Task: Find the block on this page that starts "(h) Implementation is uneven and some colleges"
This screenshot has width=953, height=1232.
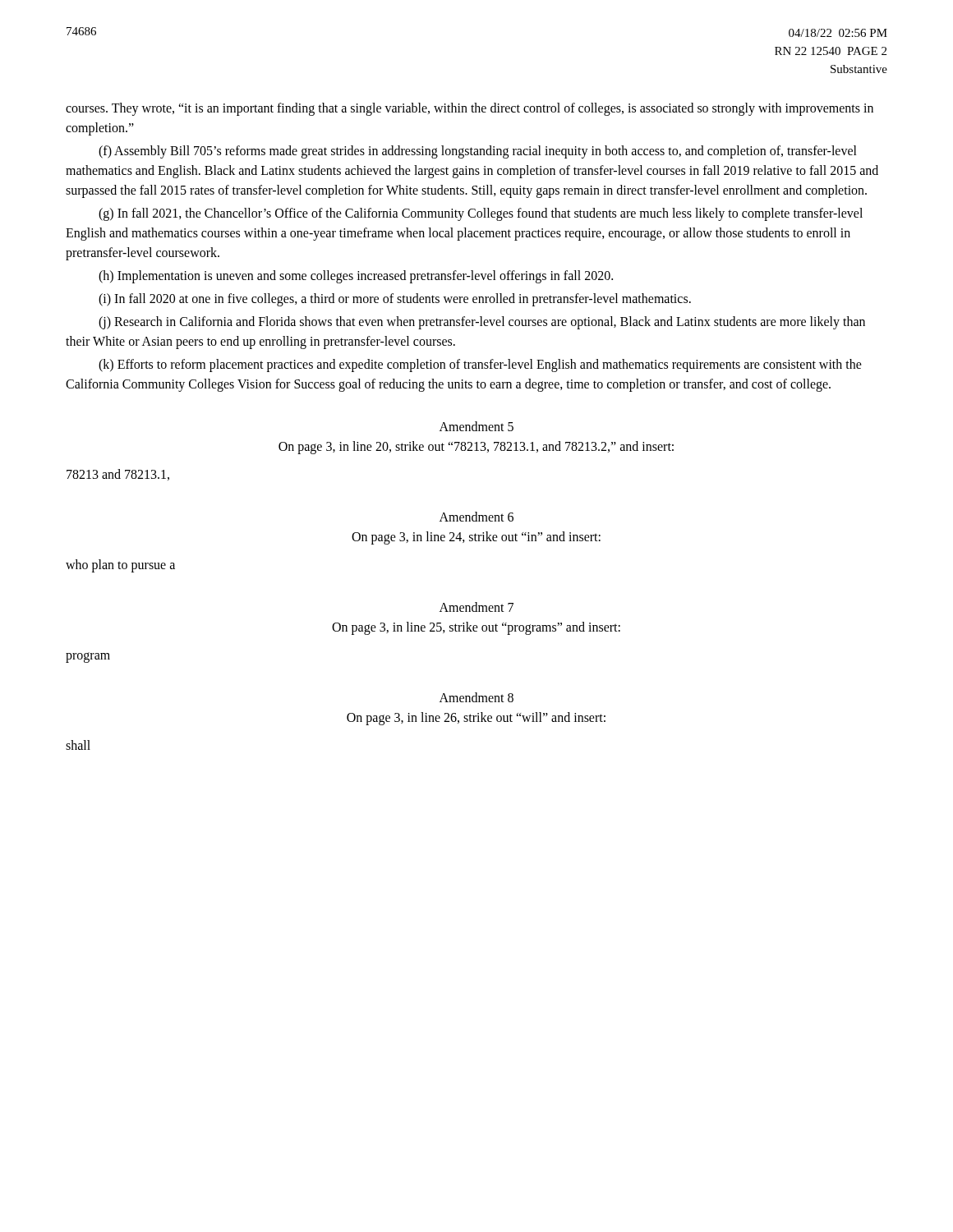Action: (356, 276)
